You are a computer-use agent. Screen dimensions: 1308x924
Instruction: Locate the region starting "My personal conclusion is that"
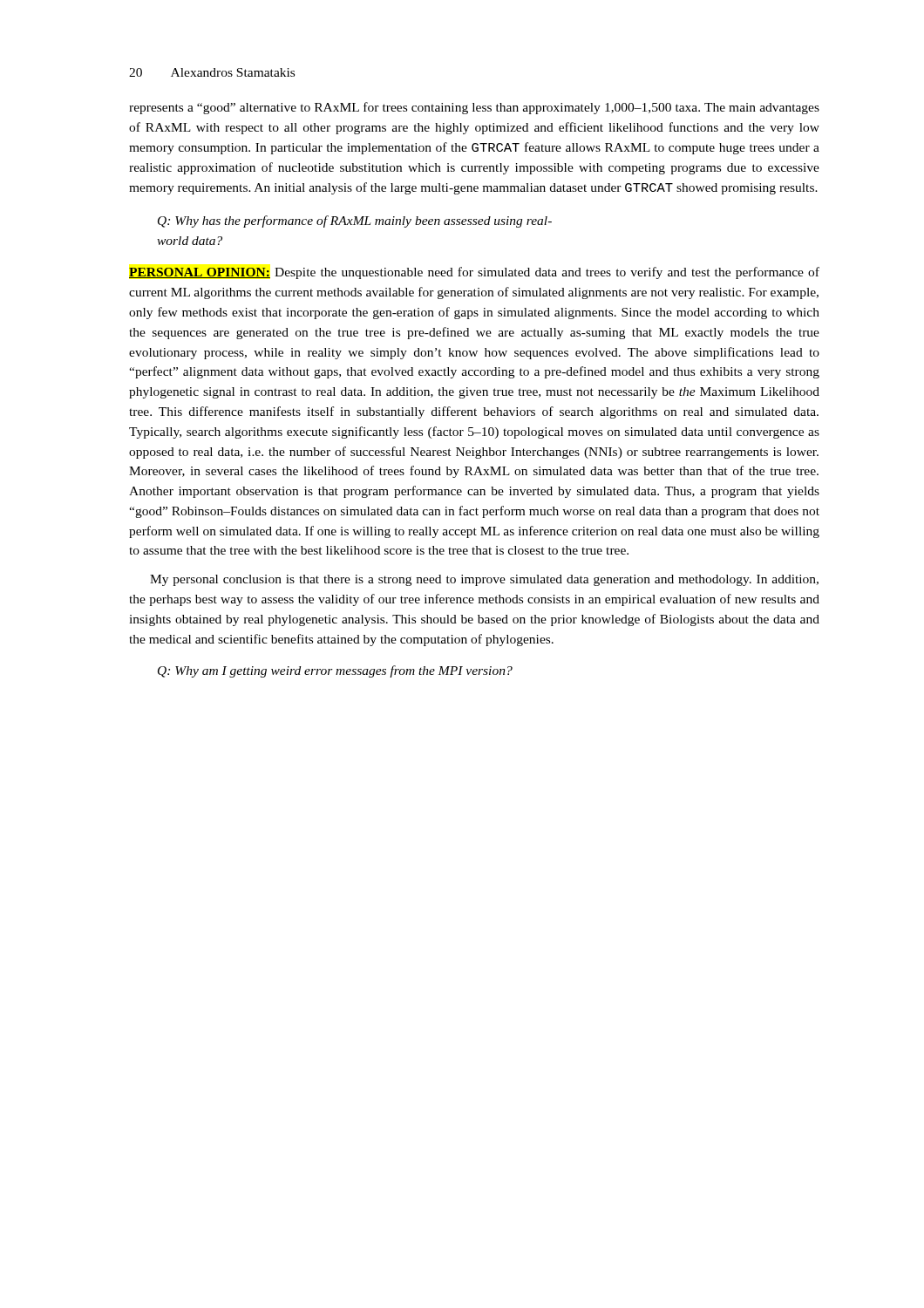(474, 609)
